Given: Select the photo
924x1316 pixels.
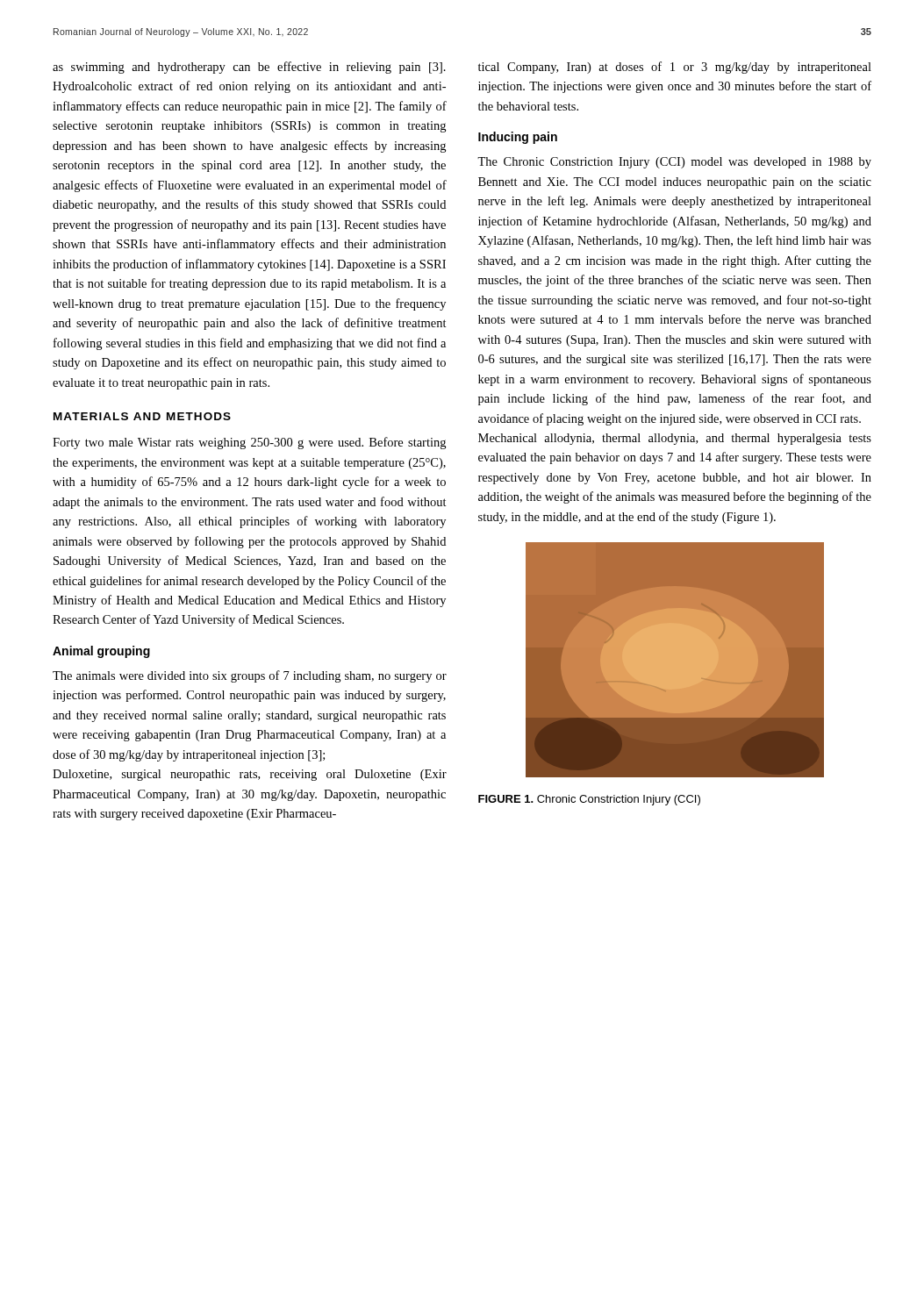Looking at the screenshot, I should pos(675,663).
